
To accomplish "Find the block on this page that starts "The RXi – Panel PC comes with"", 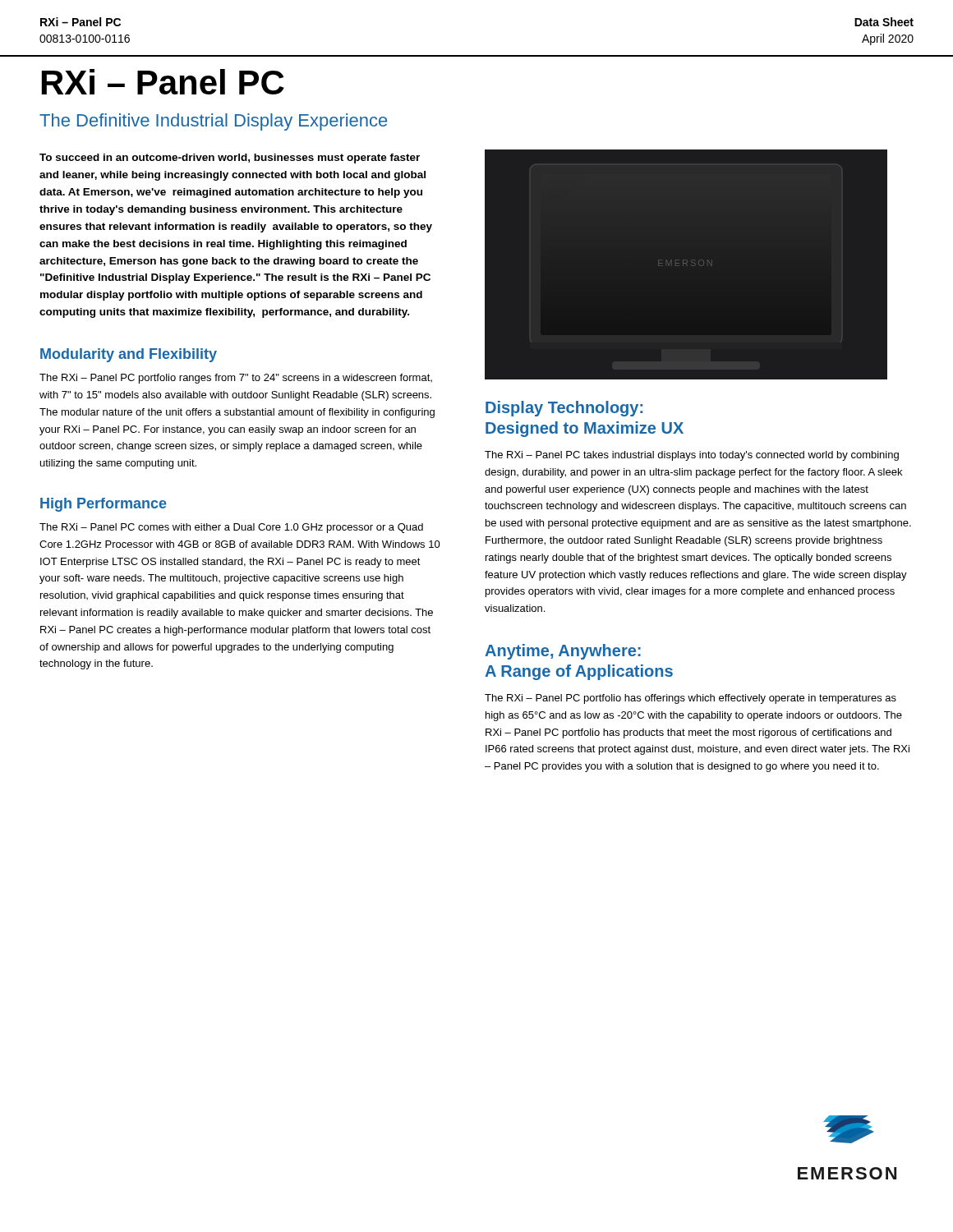I will 240,595.
